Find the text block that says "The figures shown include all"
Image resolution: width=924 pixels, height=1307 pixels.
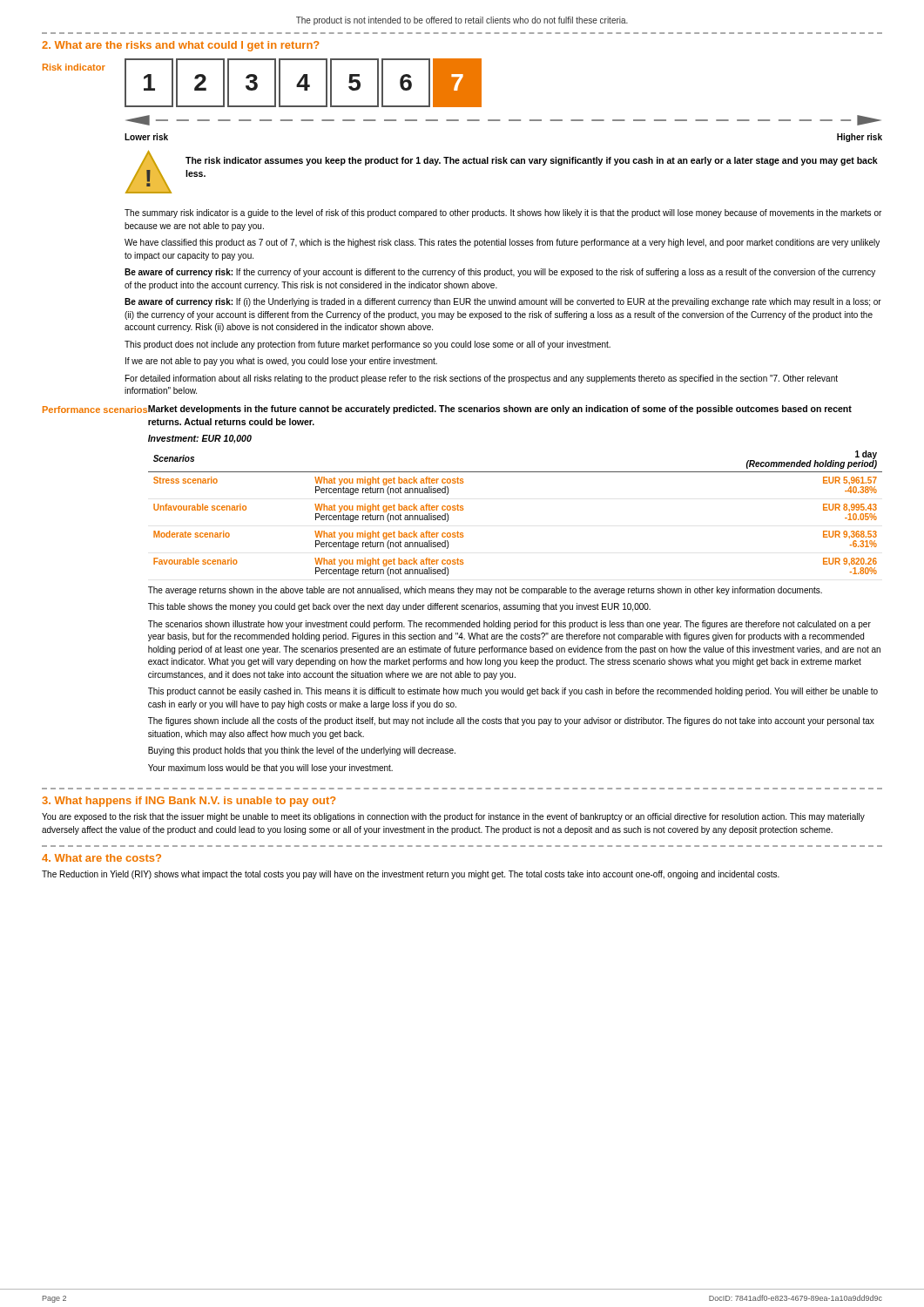click(x=511, y=728)
